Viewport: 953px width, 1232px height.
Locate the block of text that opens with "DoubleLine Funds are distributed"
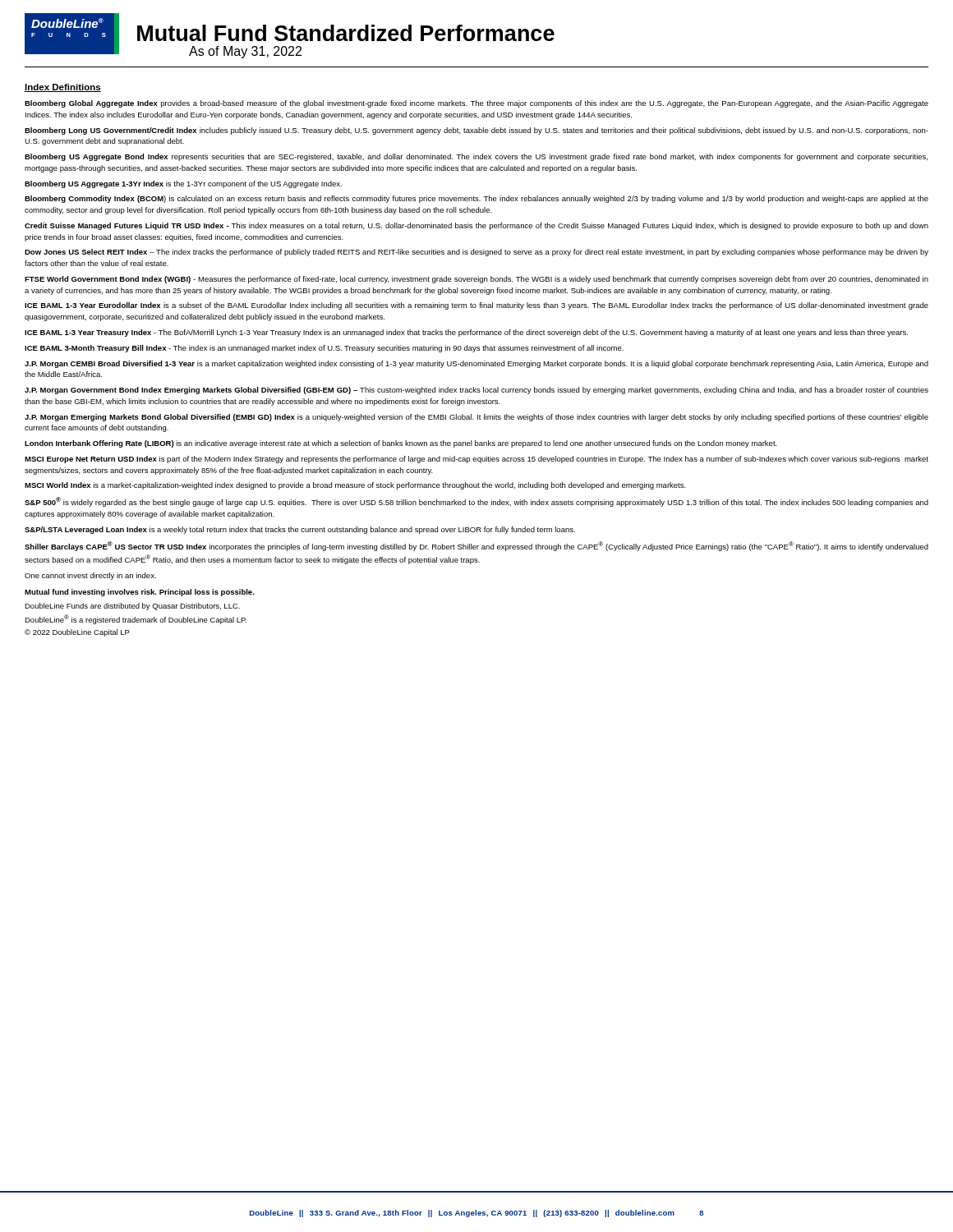[132, 606]
